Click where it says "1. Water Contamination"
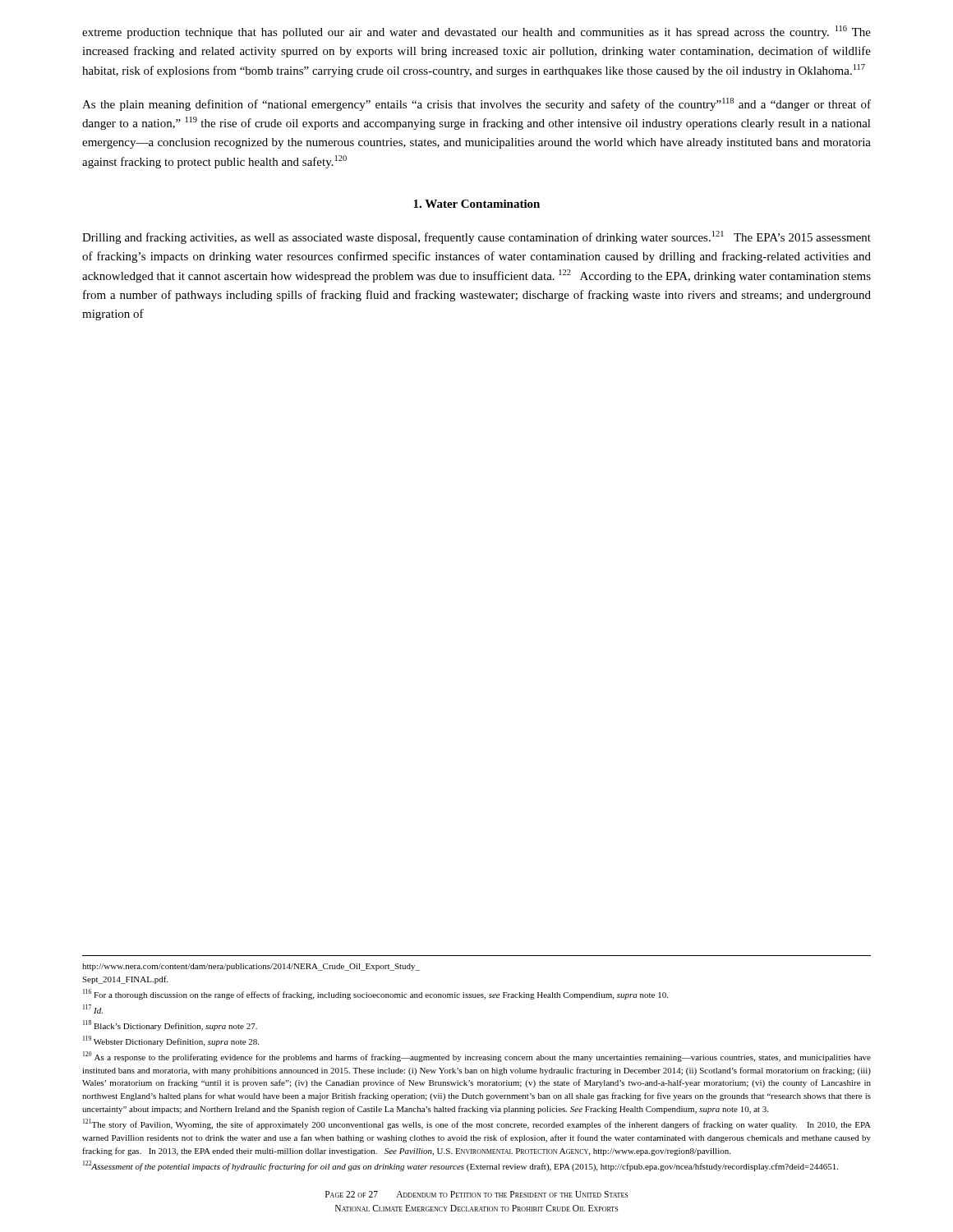The height and width of the screenshot is (1232, 953). click(476, 204)
